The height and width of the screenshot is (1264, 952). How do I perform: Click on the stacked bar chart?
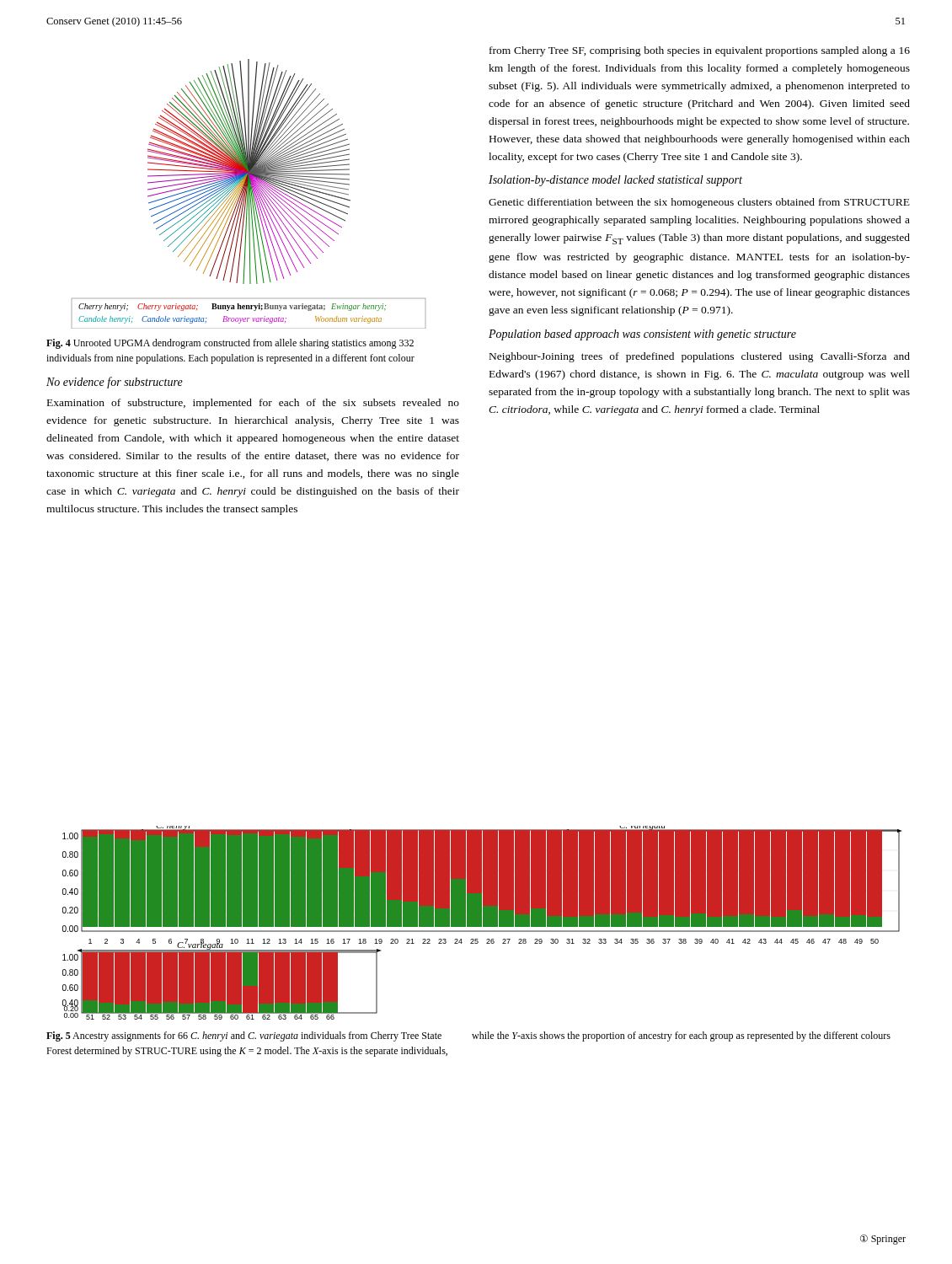(x=476, y=924)
